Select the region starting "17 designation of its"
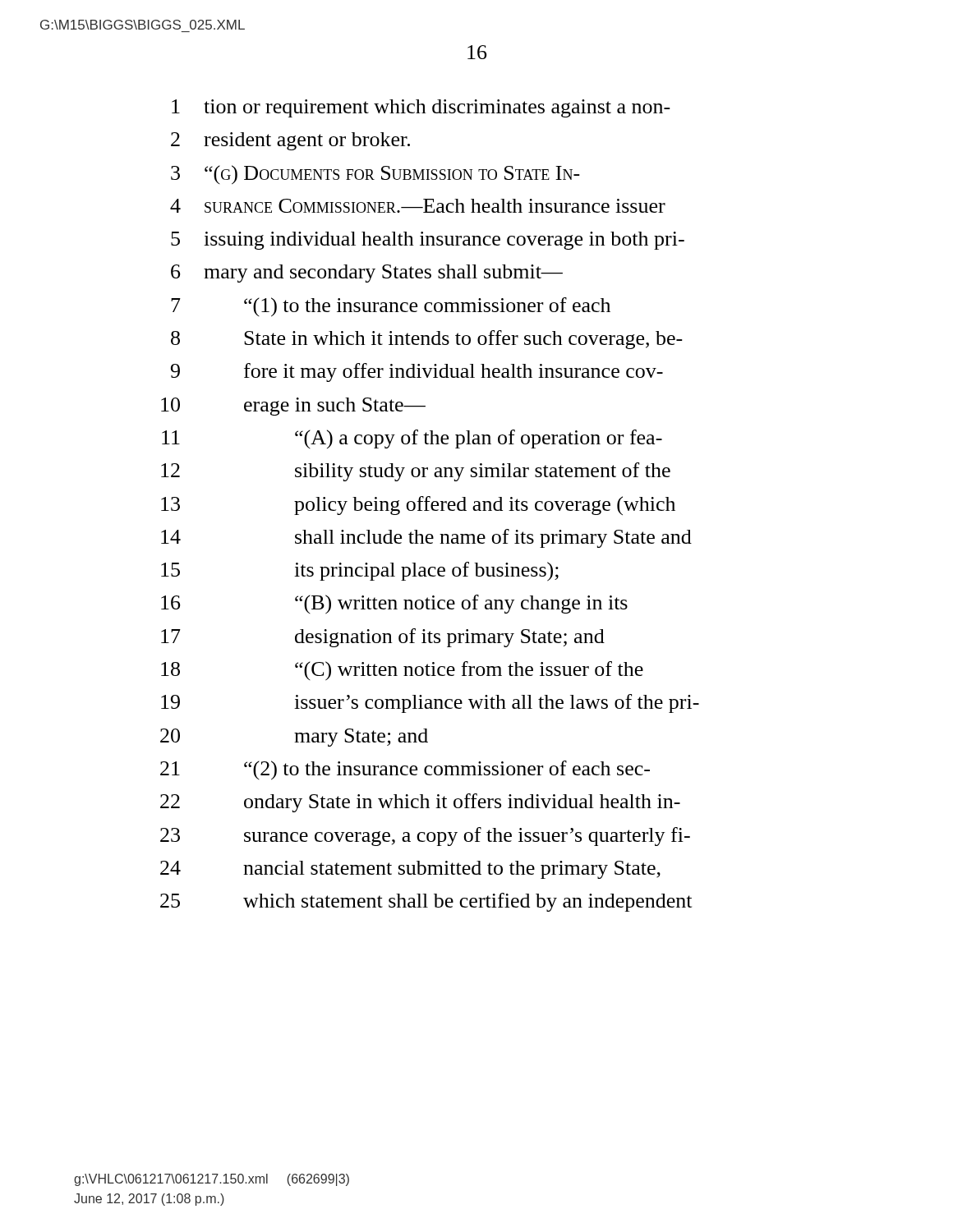Screen dimensions: 1232x953 (x=504, y=636)
